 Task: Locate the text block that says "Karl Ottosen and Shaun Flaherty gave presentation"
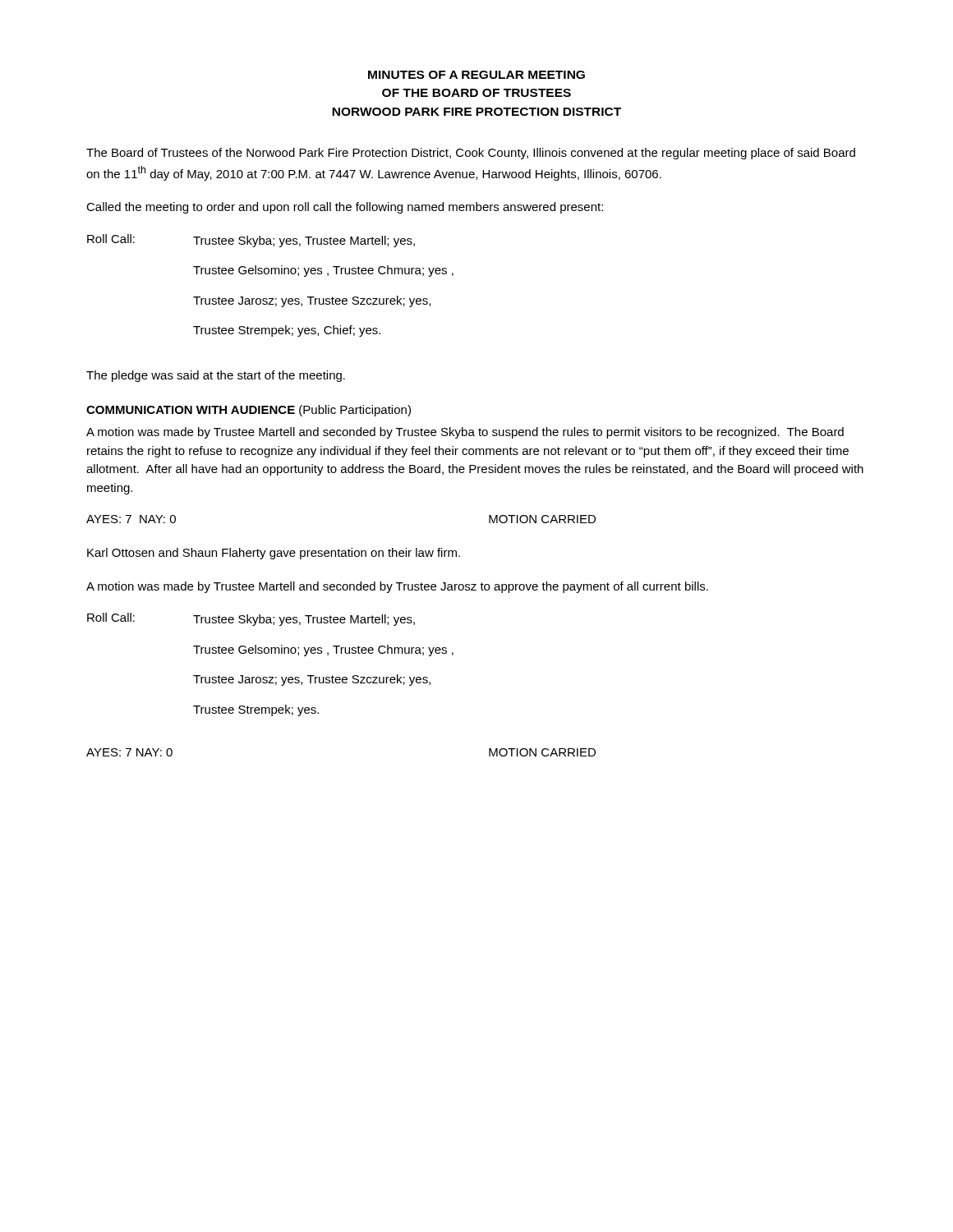(274, 553)
